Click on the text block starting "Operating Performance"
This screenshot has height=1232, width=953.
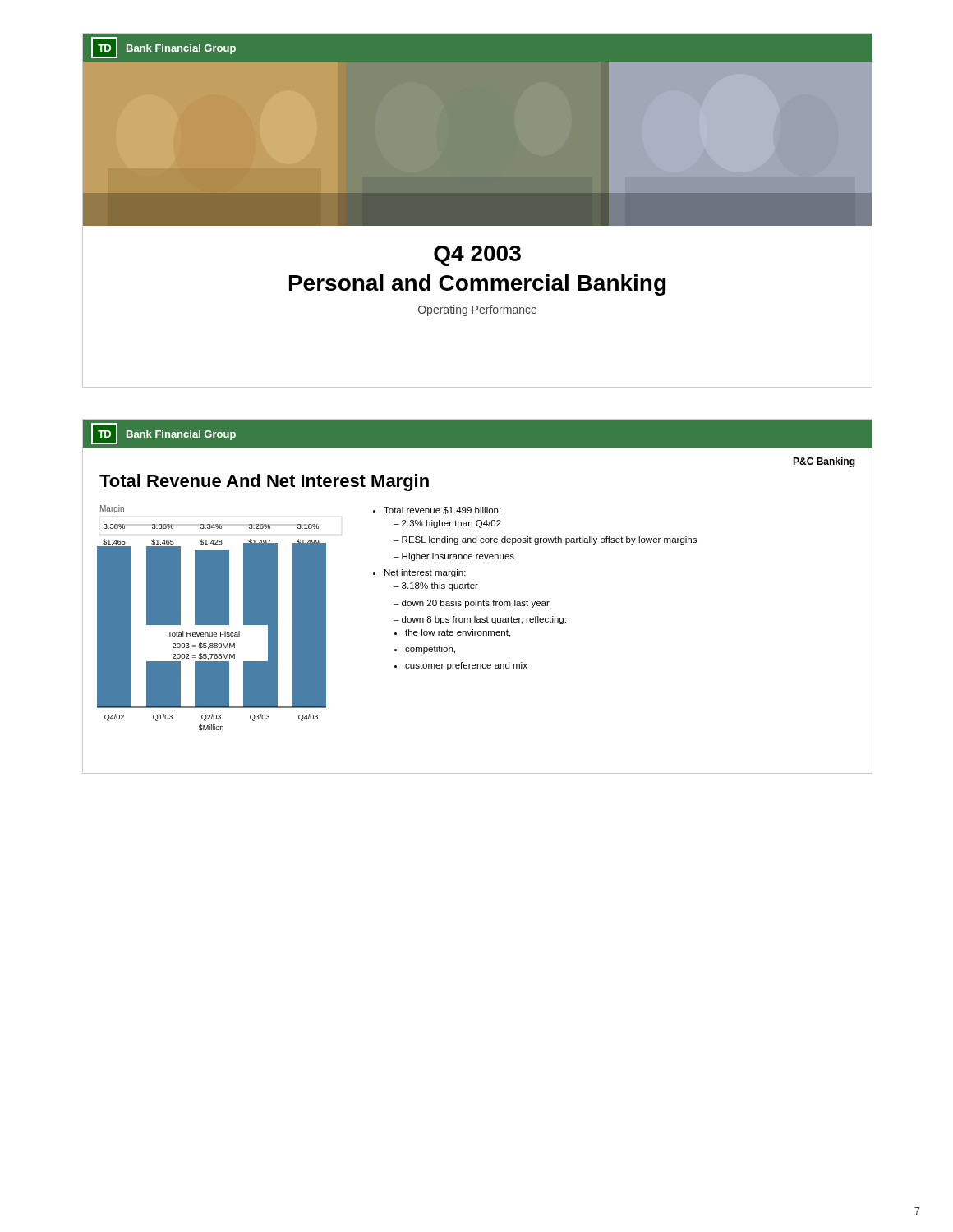point(477,310)
